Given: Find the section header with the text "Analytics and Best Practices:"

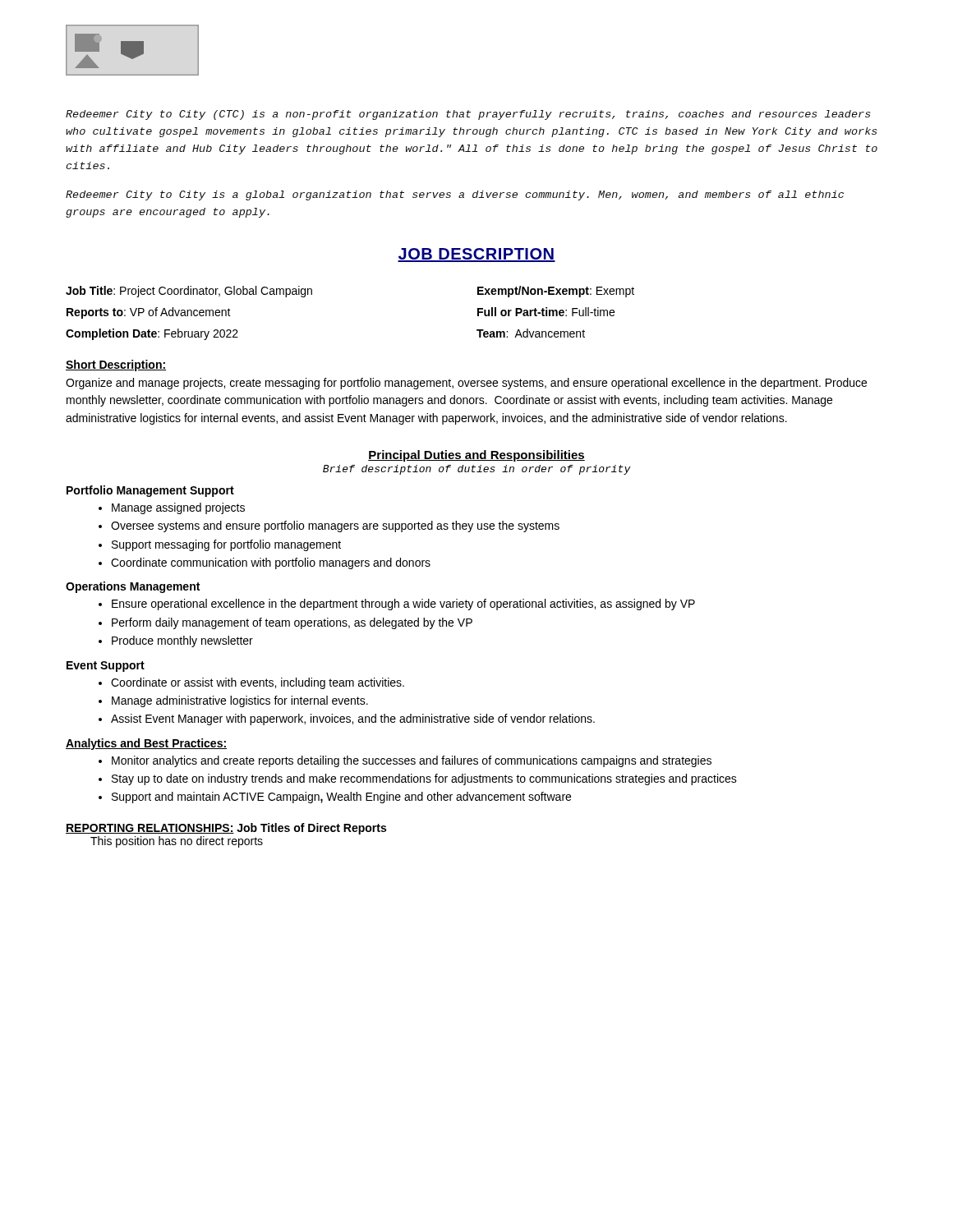Looking at the screenshot, I should 146,744.
